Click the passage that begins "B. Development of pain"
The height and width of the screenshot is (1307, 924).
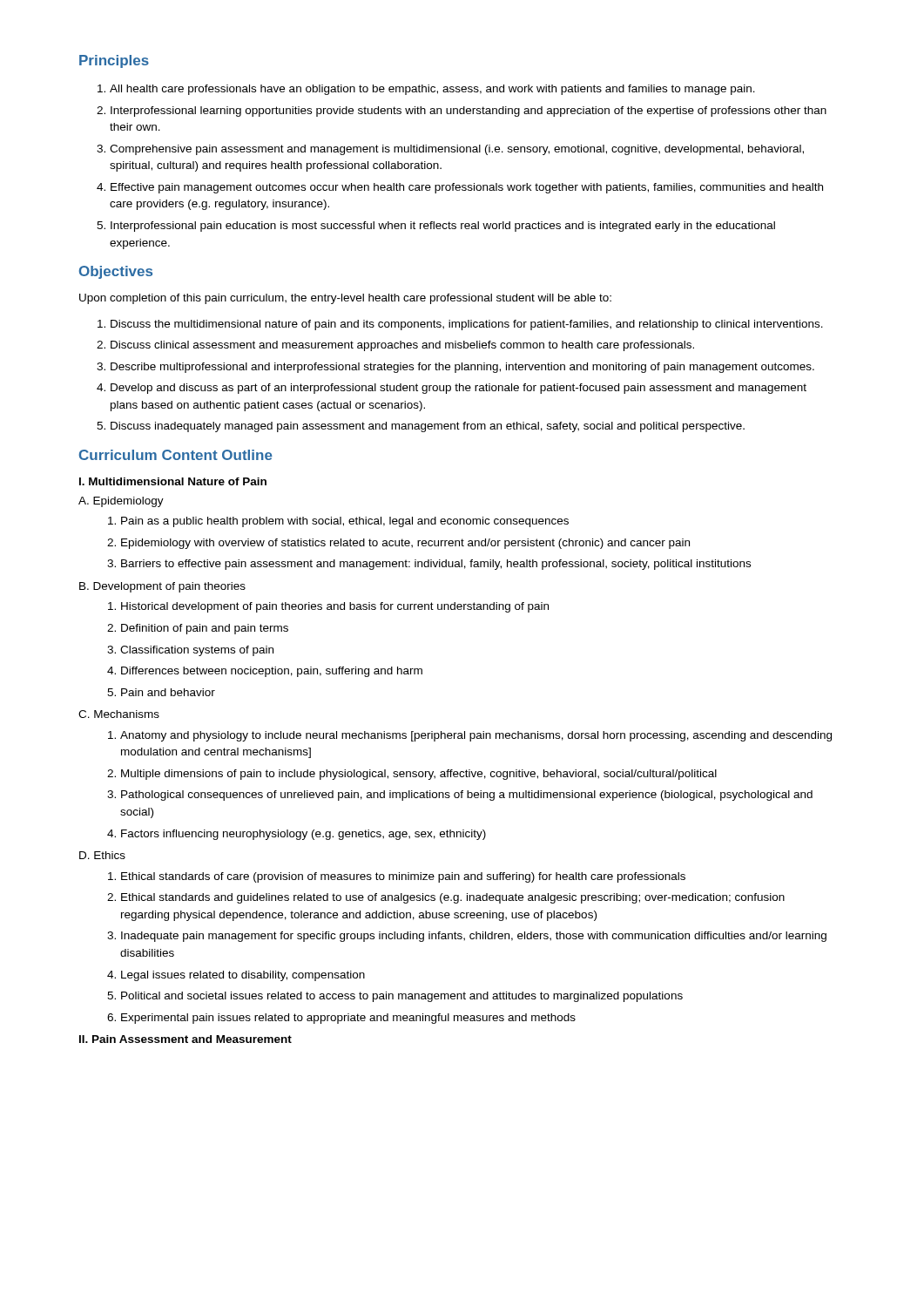click(x=162, y=587)
